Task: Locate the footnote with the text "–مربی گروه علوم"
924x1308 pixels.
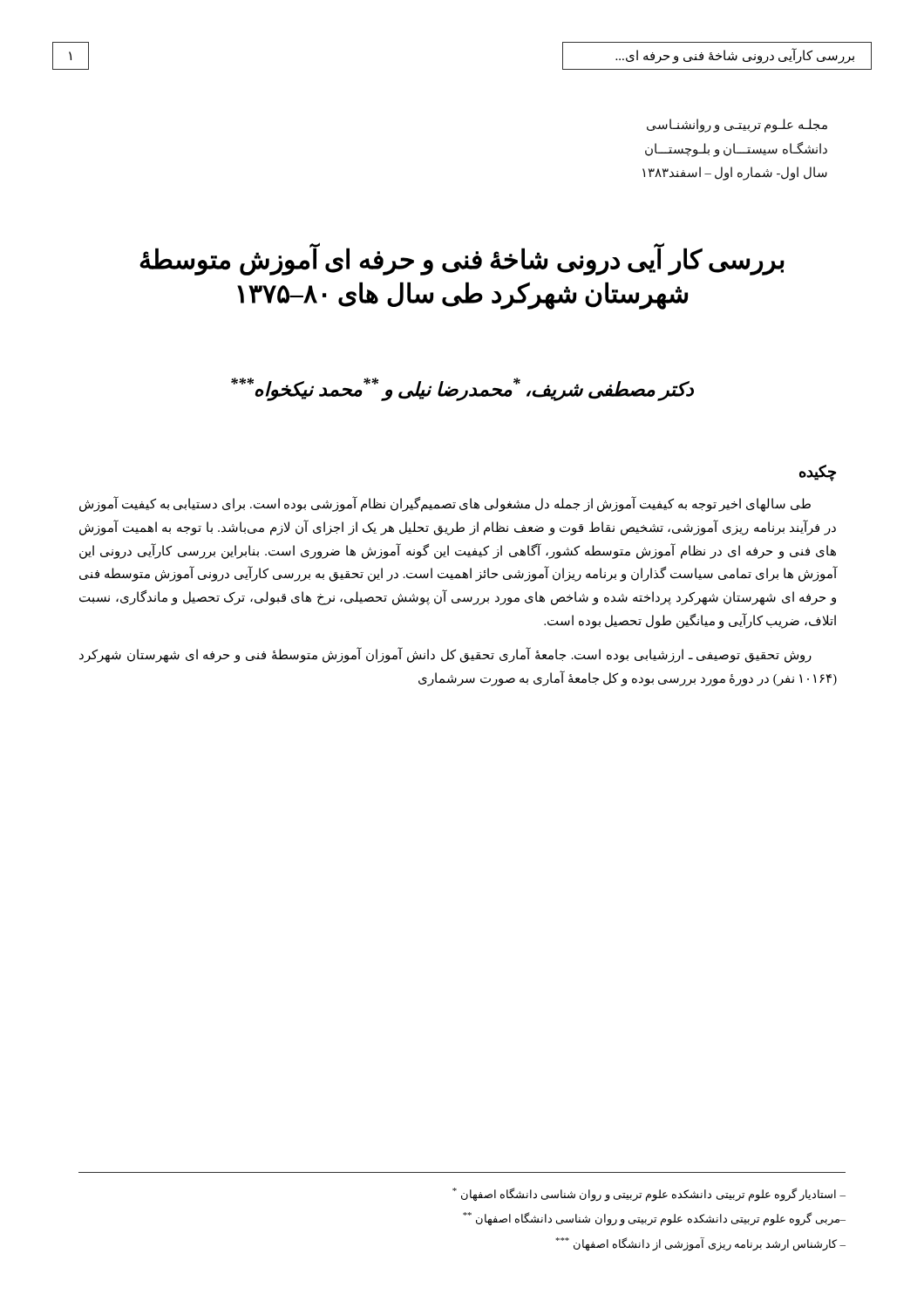Action: (654, 1218)
